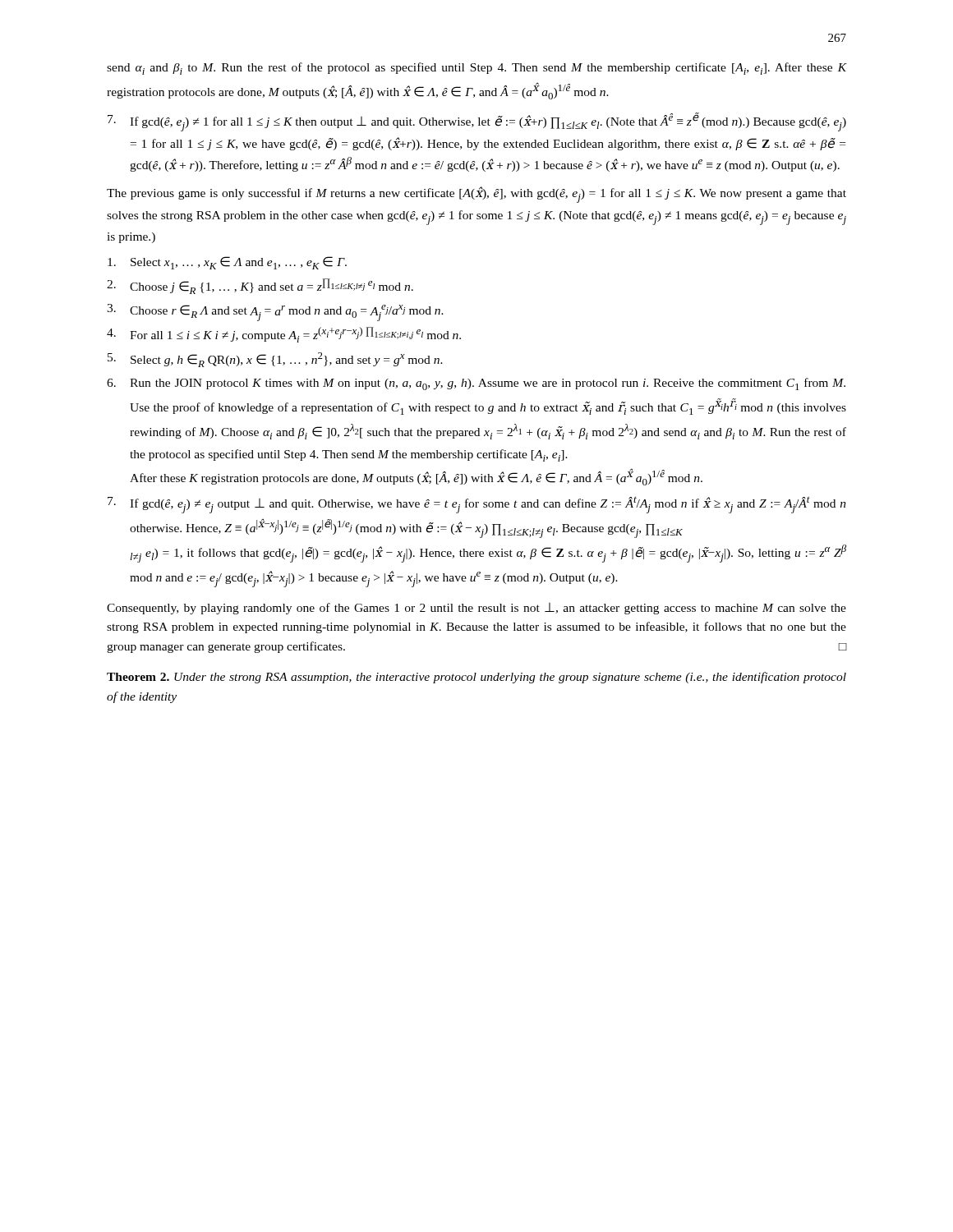Click on the list item that says "6. Run the JOIN protocol K times with"
Viewport: 953px width, 1232px height.
click(x=476, y=432)
